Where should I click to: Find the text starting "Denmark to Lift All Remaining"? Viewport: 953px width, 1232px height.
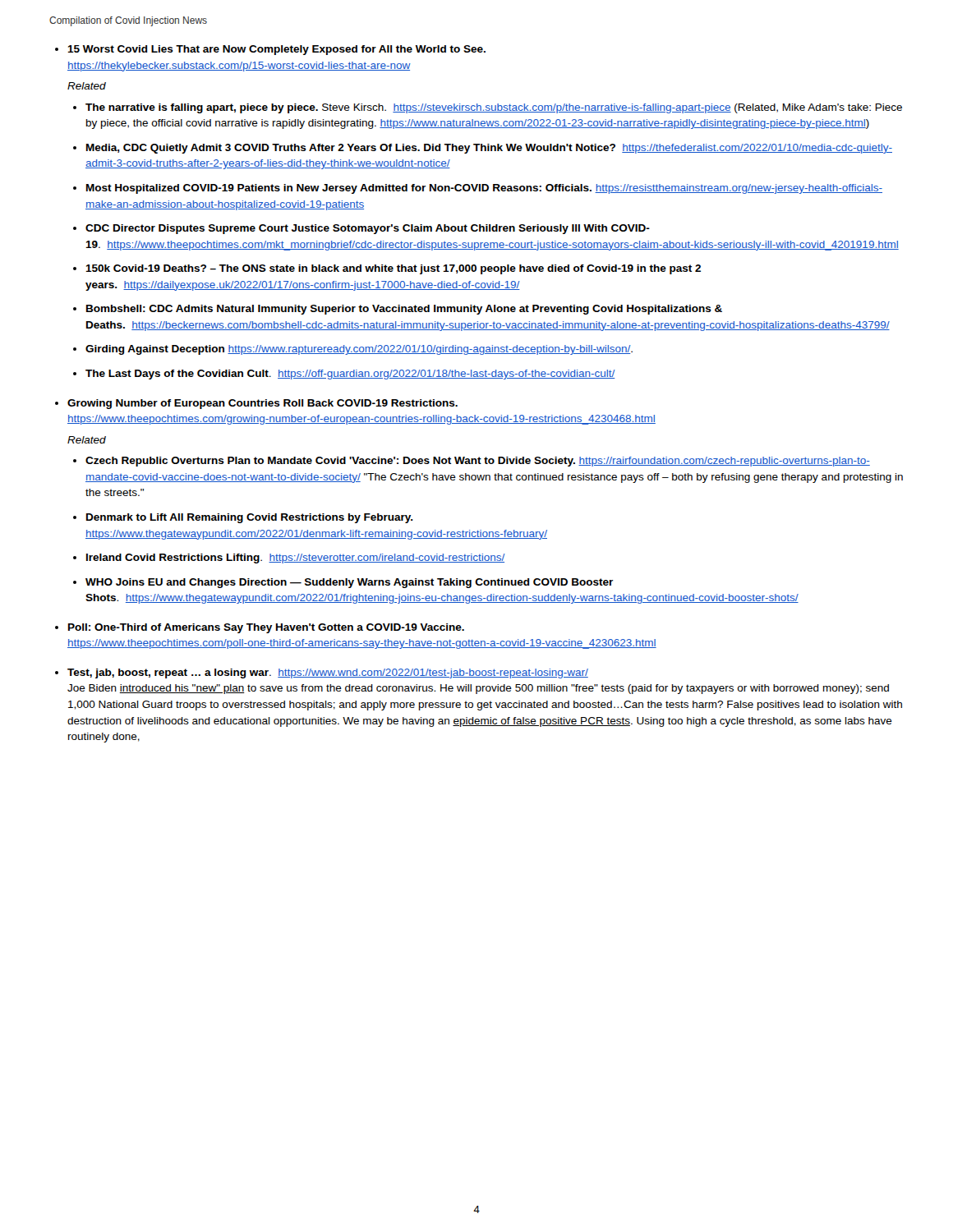(x=316, y=525)
